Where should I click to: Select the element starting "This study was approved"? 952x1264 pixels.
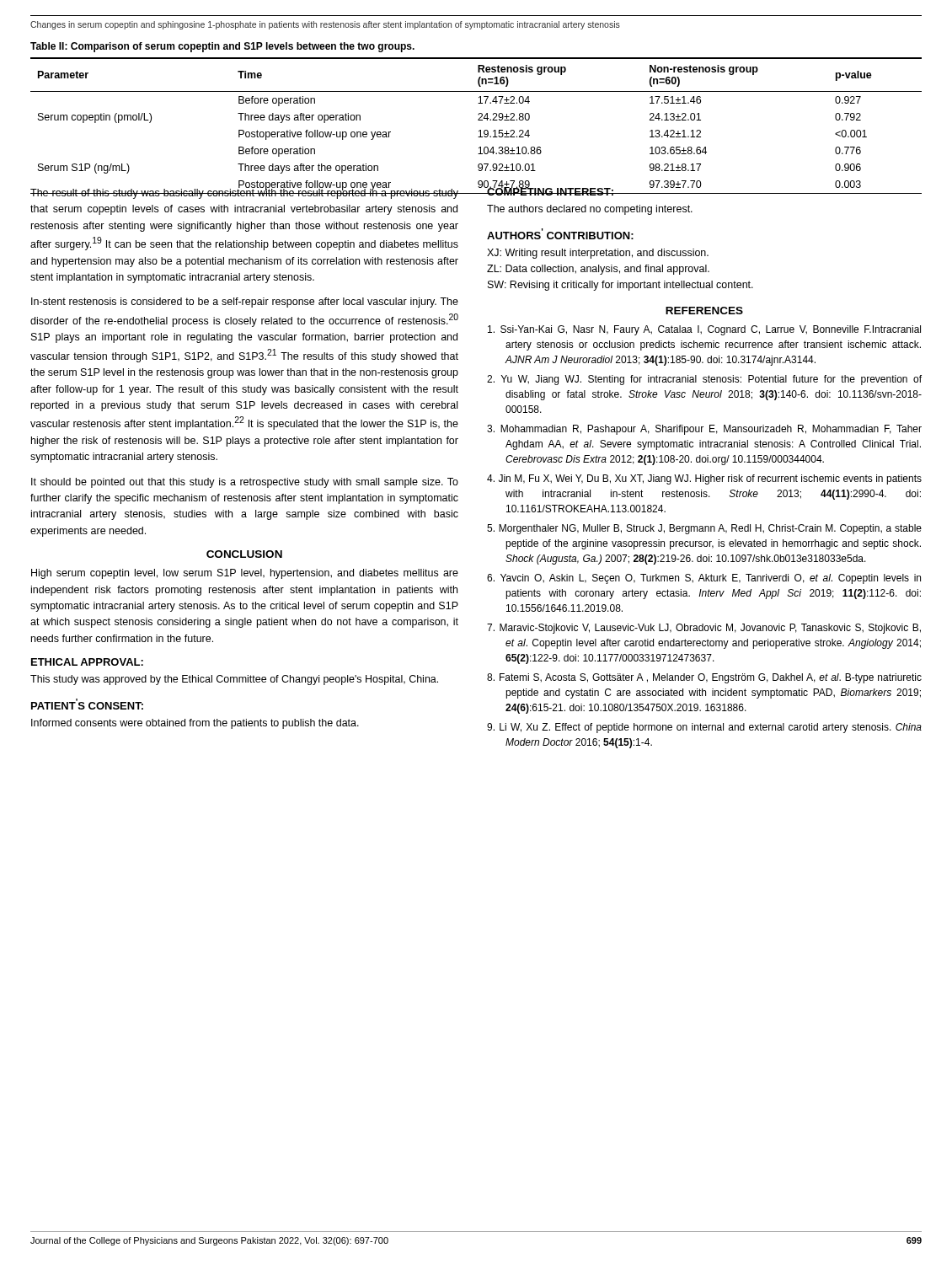[x=235, y=679]
